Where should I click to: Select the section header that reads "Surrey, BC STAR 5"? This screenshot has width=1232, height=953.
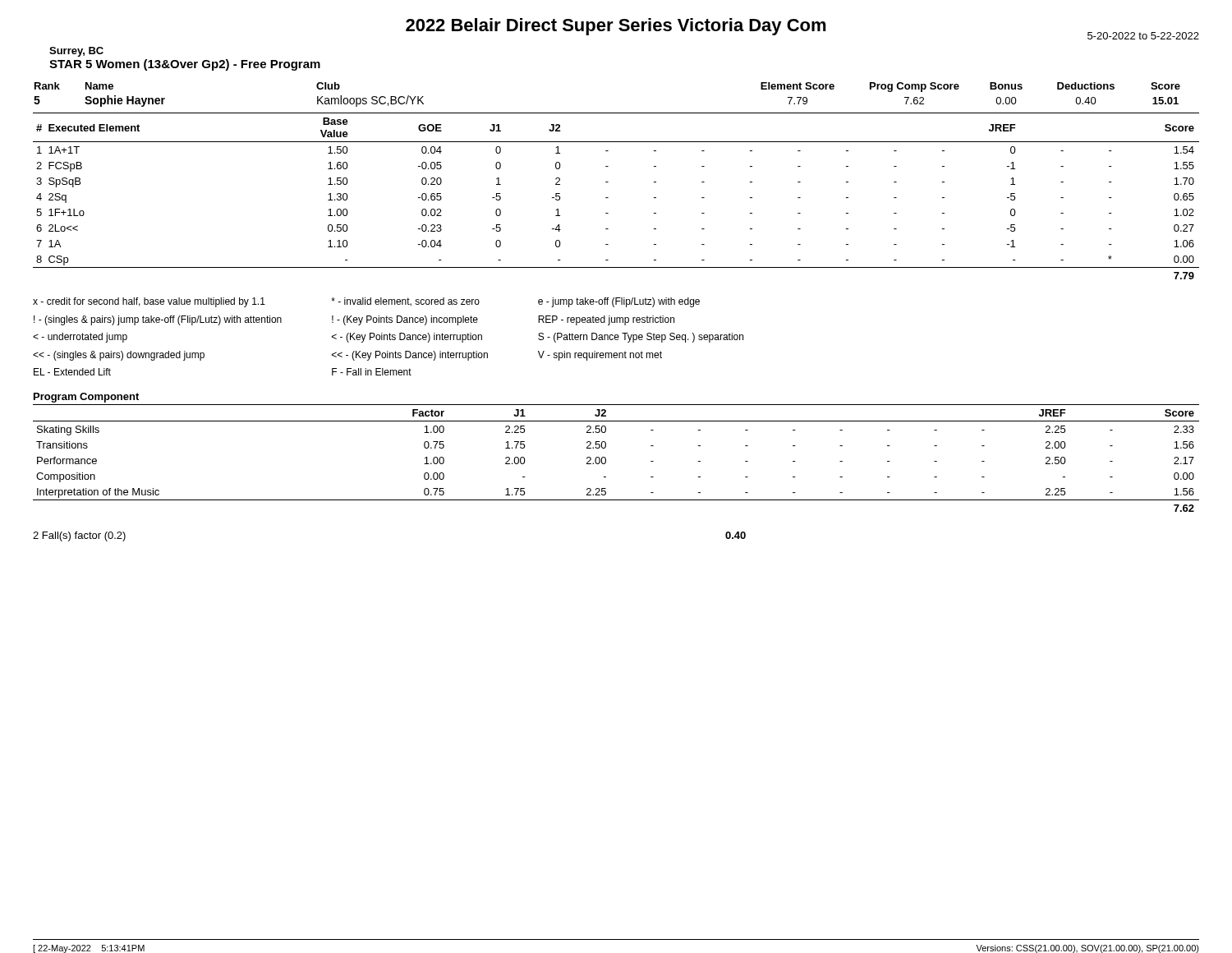point(76,52)
